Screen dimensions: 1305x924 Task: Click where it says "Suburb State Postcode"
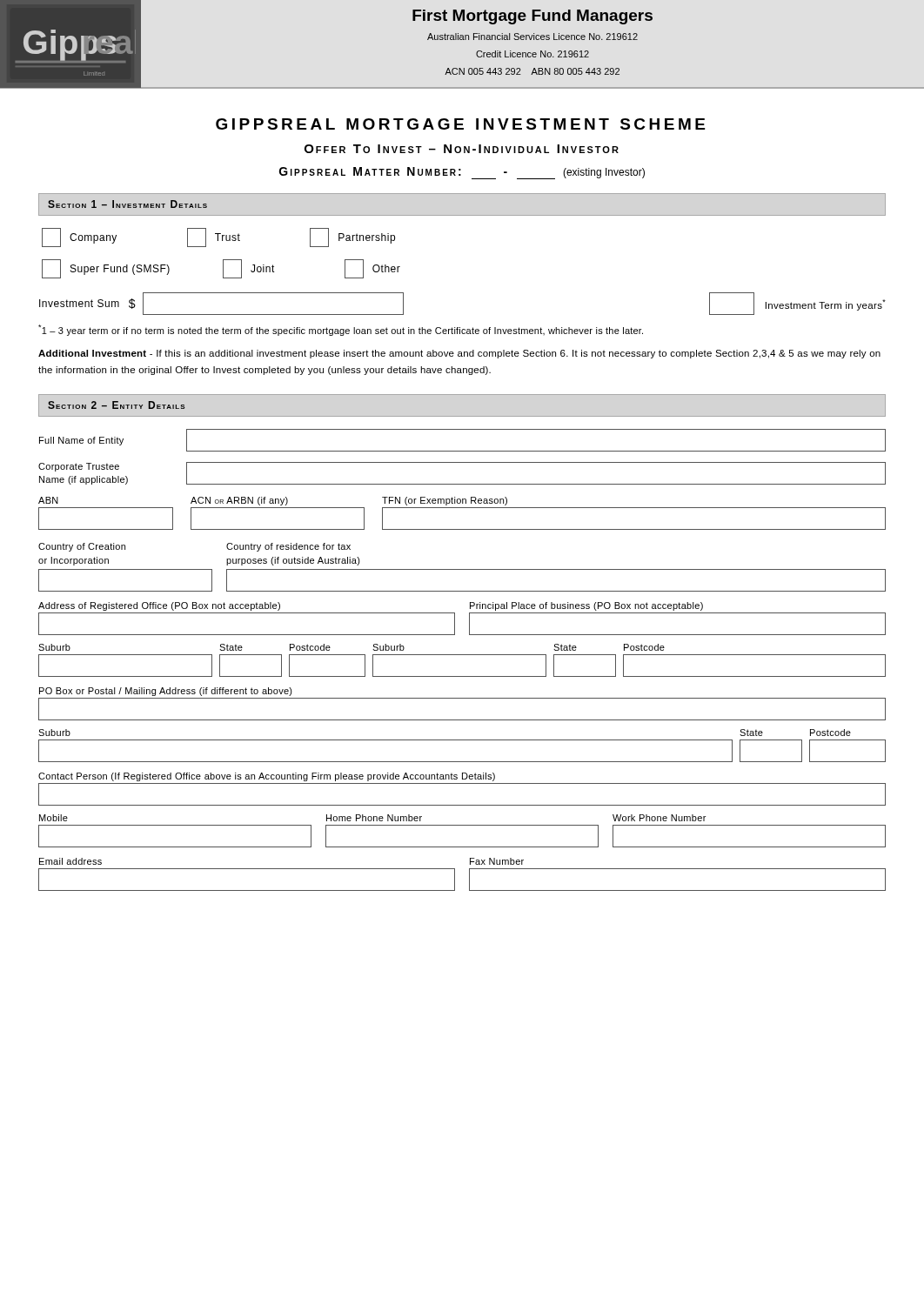462,733
